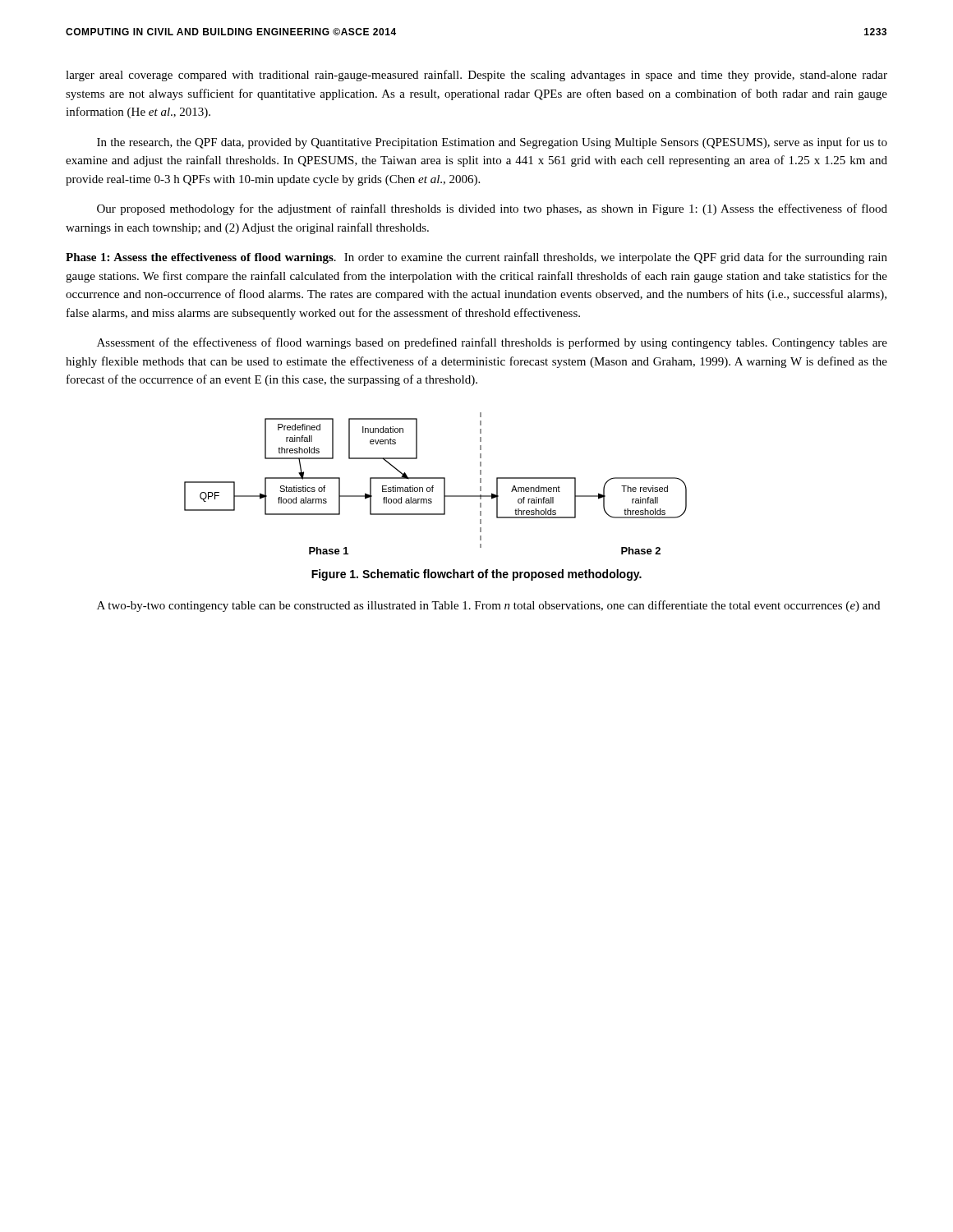This screenshot has width=953, height=1232.
Task: Point to the block beginning "Assessment of the"
Action: (476, 361)
